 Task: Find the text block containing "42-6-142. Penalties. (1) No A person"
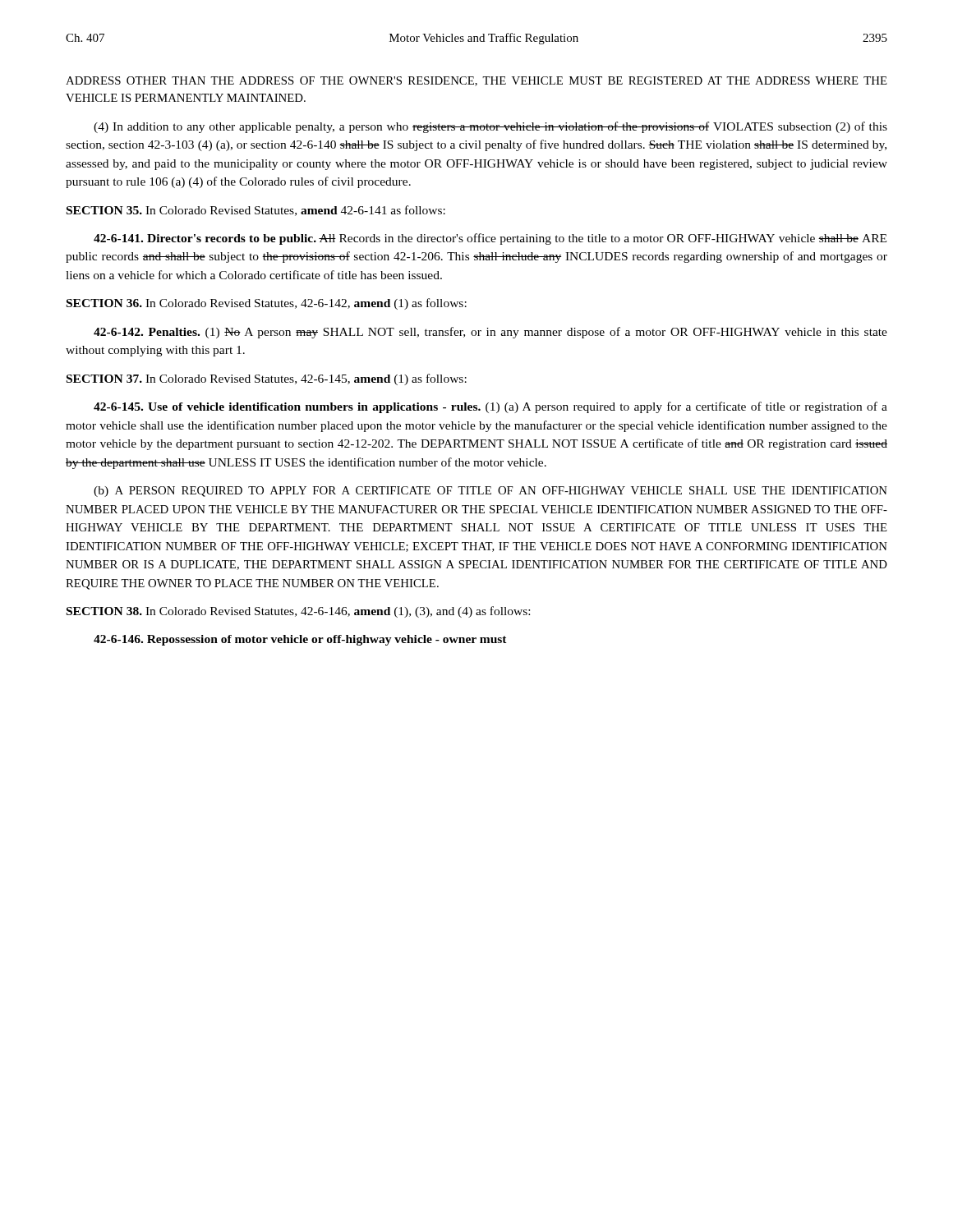[476, 341]
